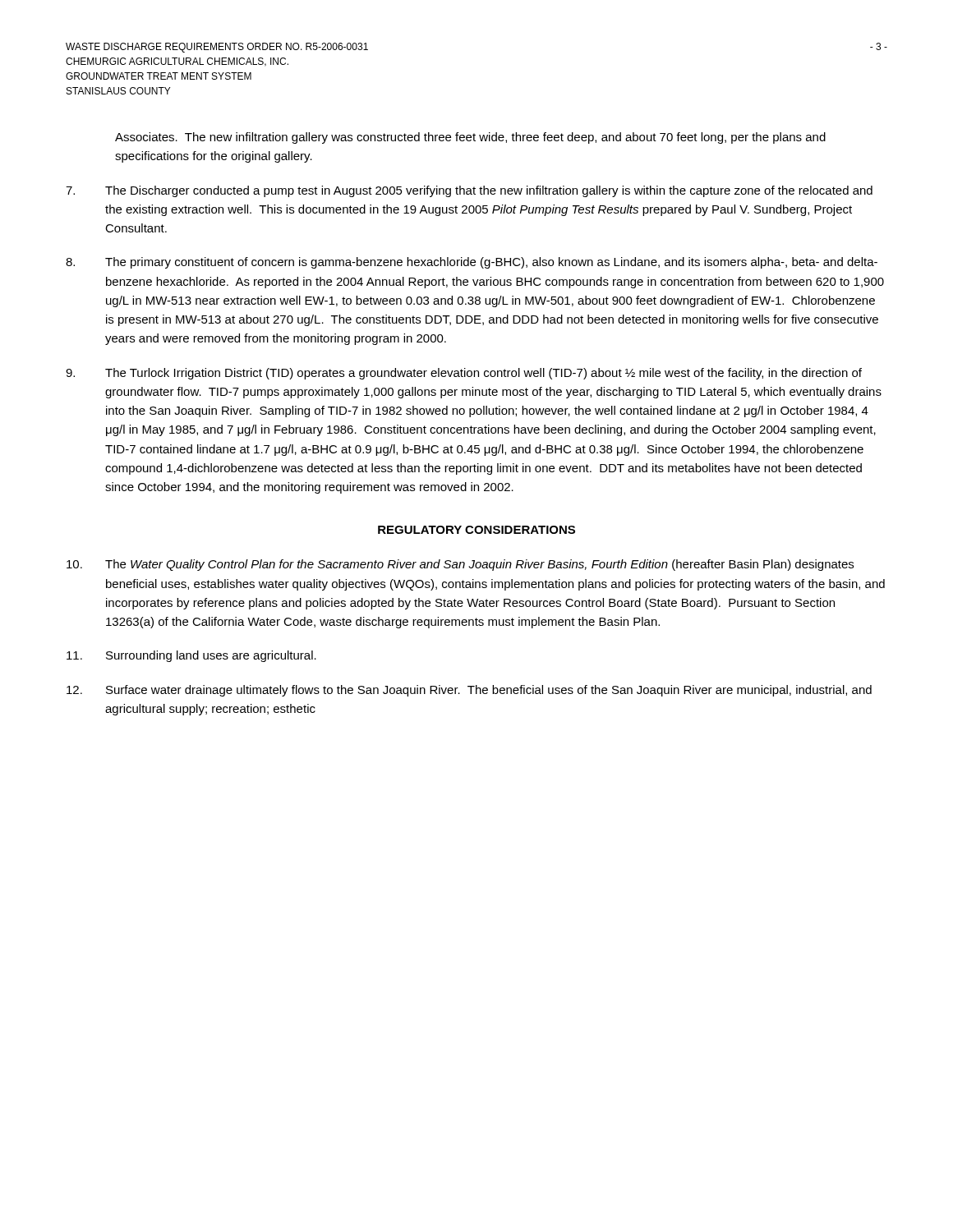The width and height of the screenshot is (953, 1232).
Task: Locate the text starting "10. The Water Quality Control Plan for the"
Action: [x=476, y=593]
